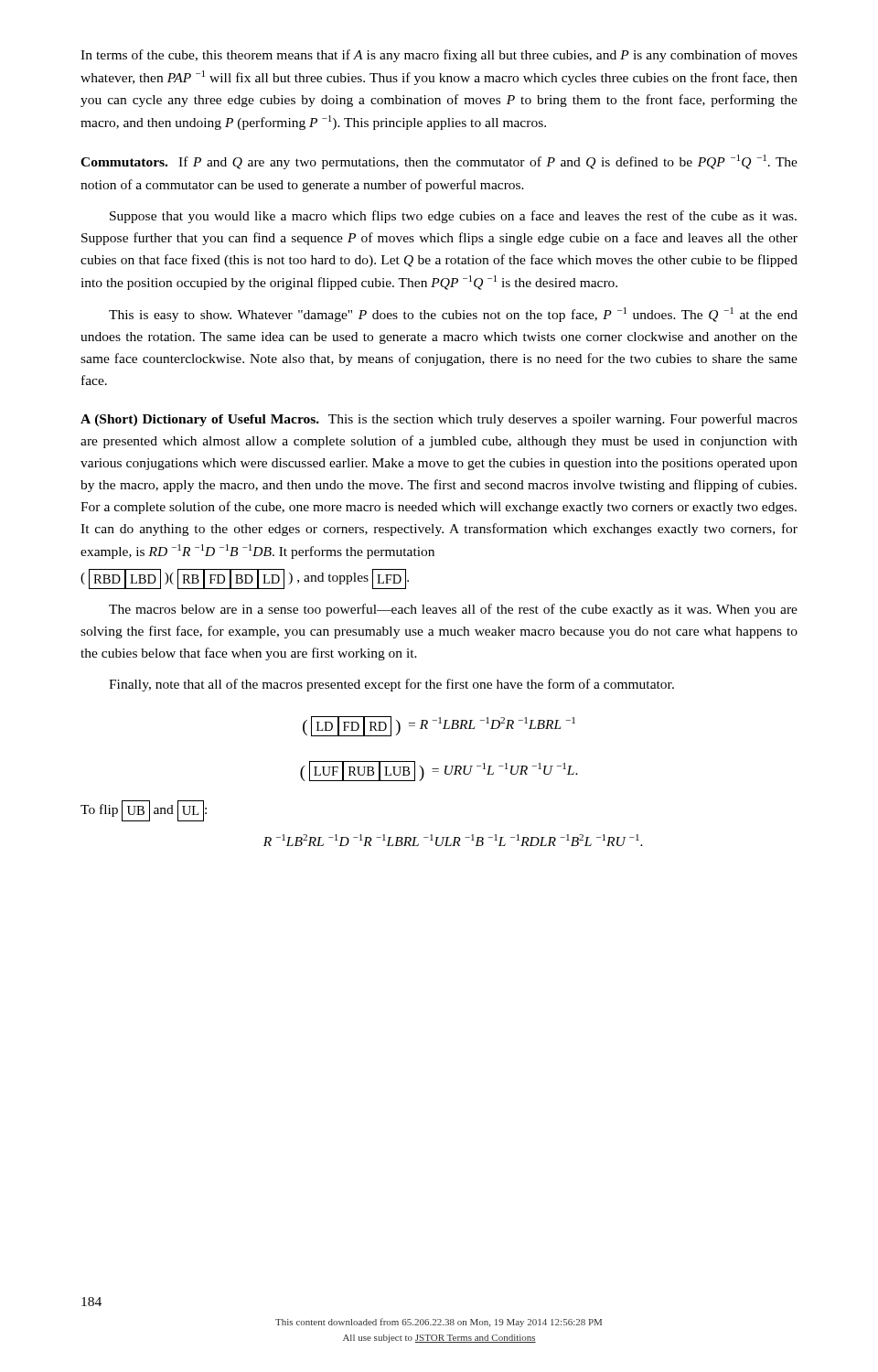Locate the block starting "This is easy to show. Whatever "damage" P"
Viewport: 878px width, 1372px height.
[x=439, y=347]
